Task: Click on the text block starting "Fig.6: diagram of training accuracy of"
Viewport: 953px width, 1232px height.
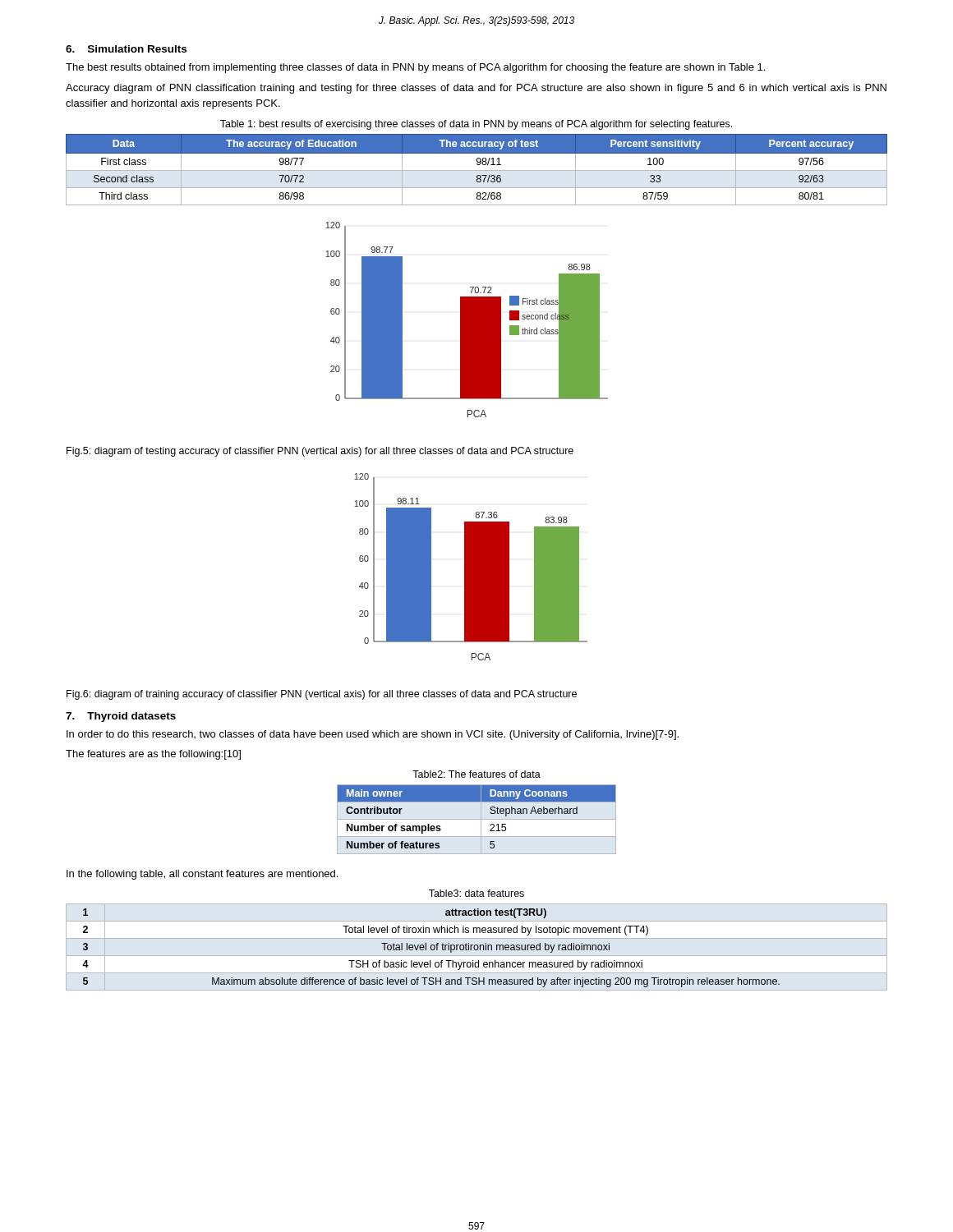Action: [x=321, y=694]
